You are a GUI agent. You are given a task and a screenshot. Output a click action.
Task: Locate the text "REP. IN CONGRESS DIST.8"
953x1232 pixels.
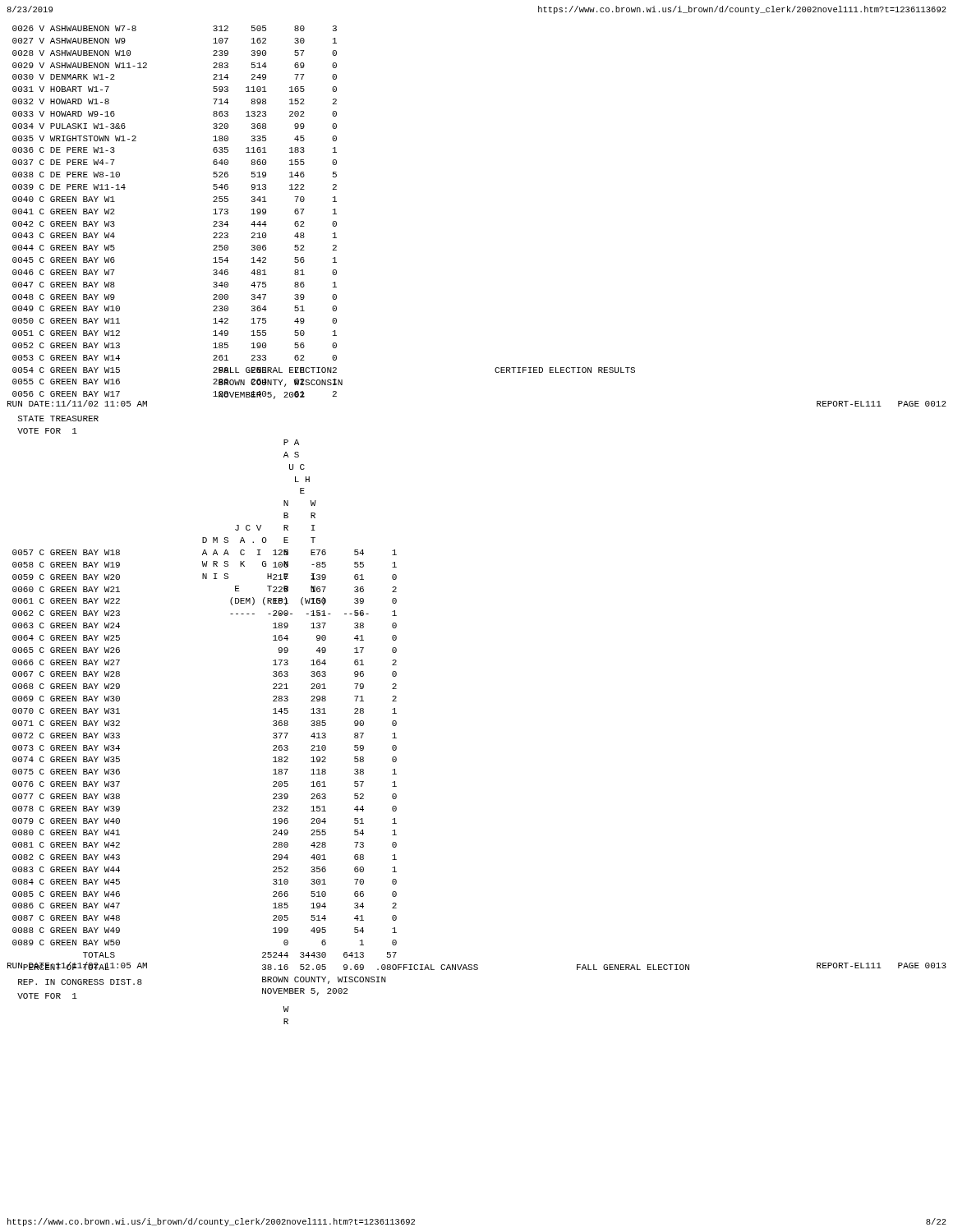tap(74, 982)
